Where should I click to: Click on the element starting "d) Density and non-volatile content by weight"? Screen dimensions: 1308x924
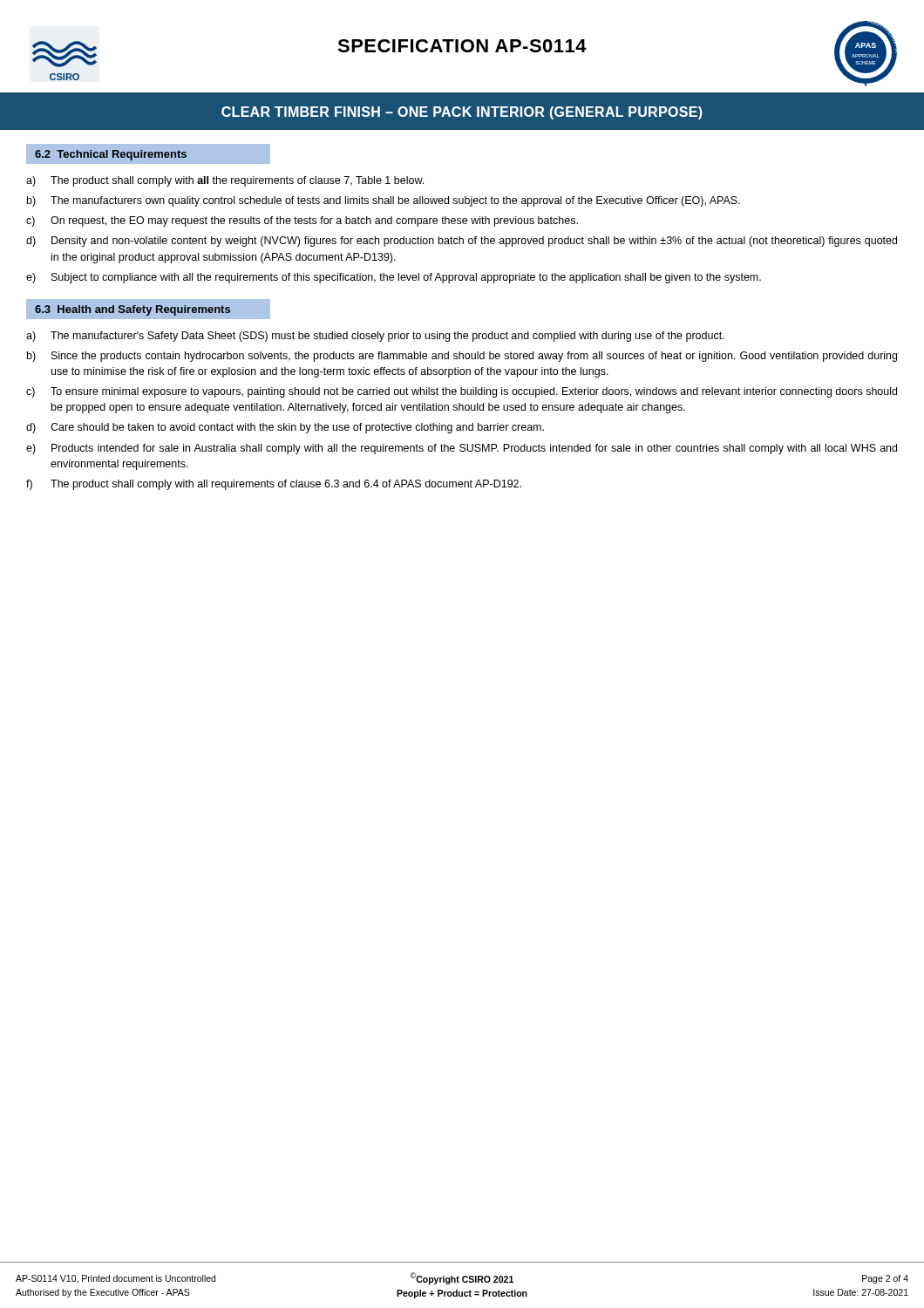pyautogui.click(x=462, y=249)
